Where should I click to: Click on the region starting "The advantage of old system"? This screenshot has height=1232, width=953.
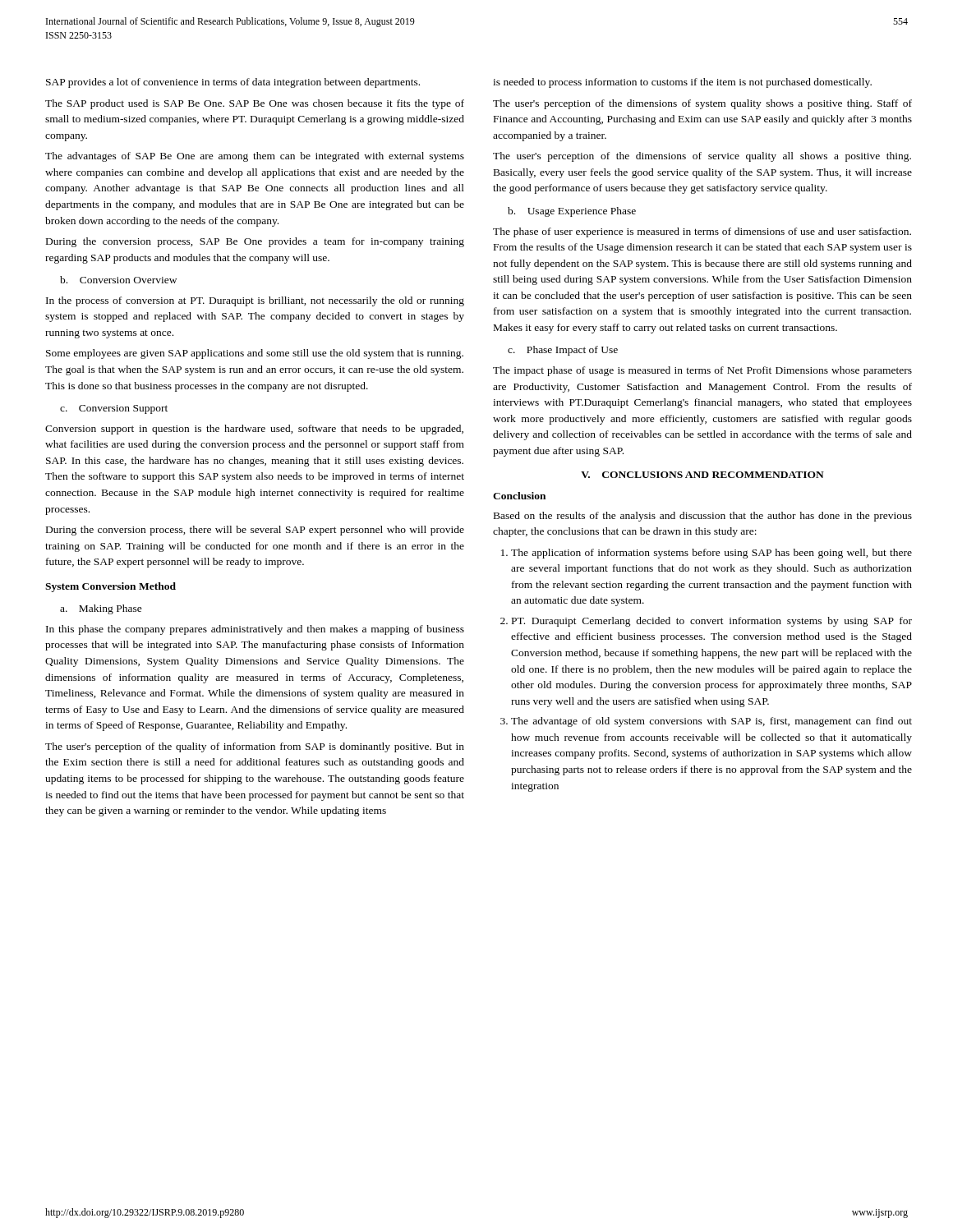[x=711, y=753]
